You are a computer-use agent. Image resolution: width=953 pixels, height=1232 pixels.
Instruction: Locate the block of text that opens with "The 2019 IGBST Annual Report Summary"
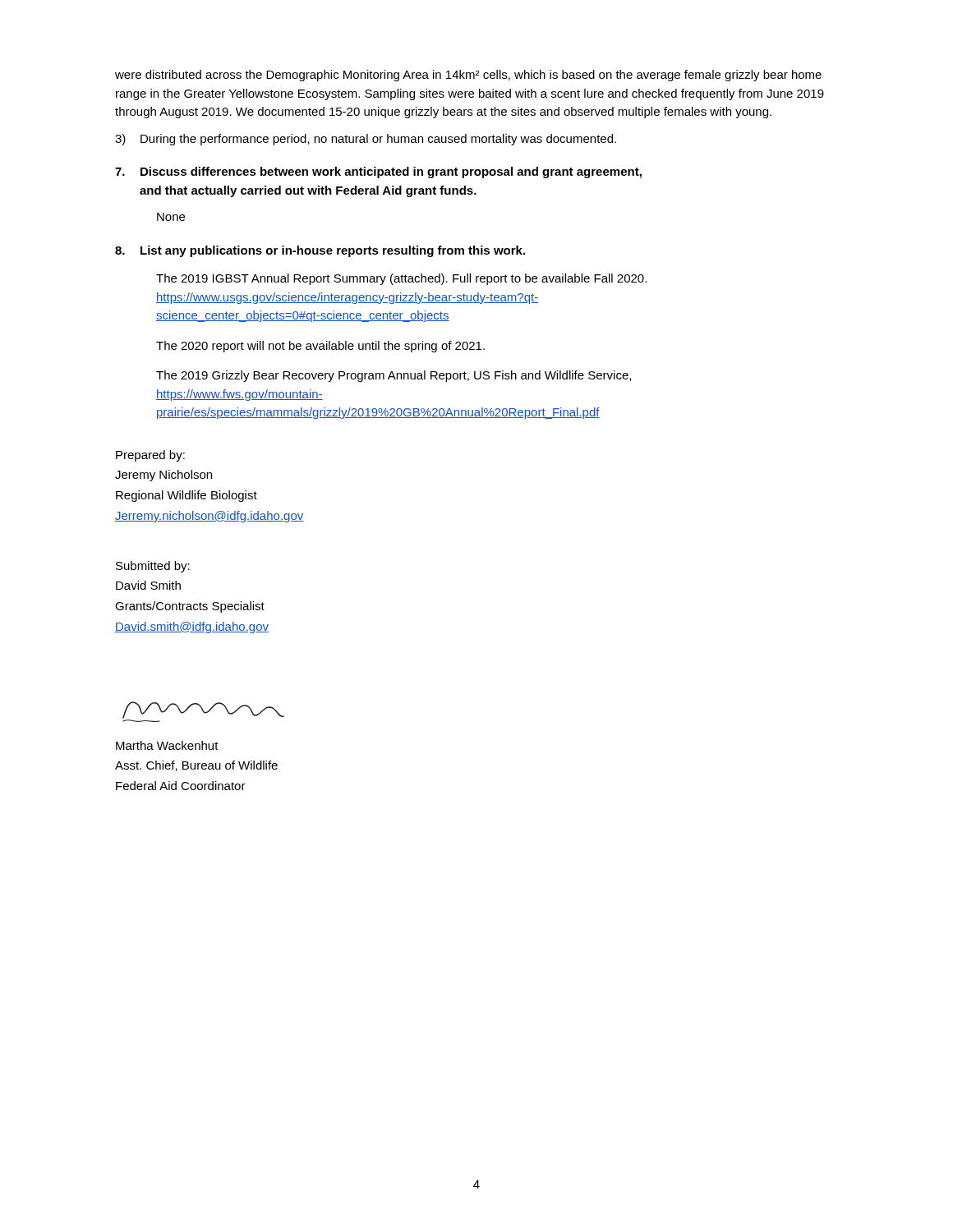(402, 296)
